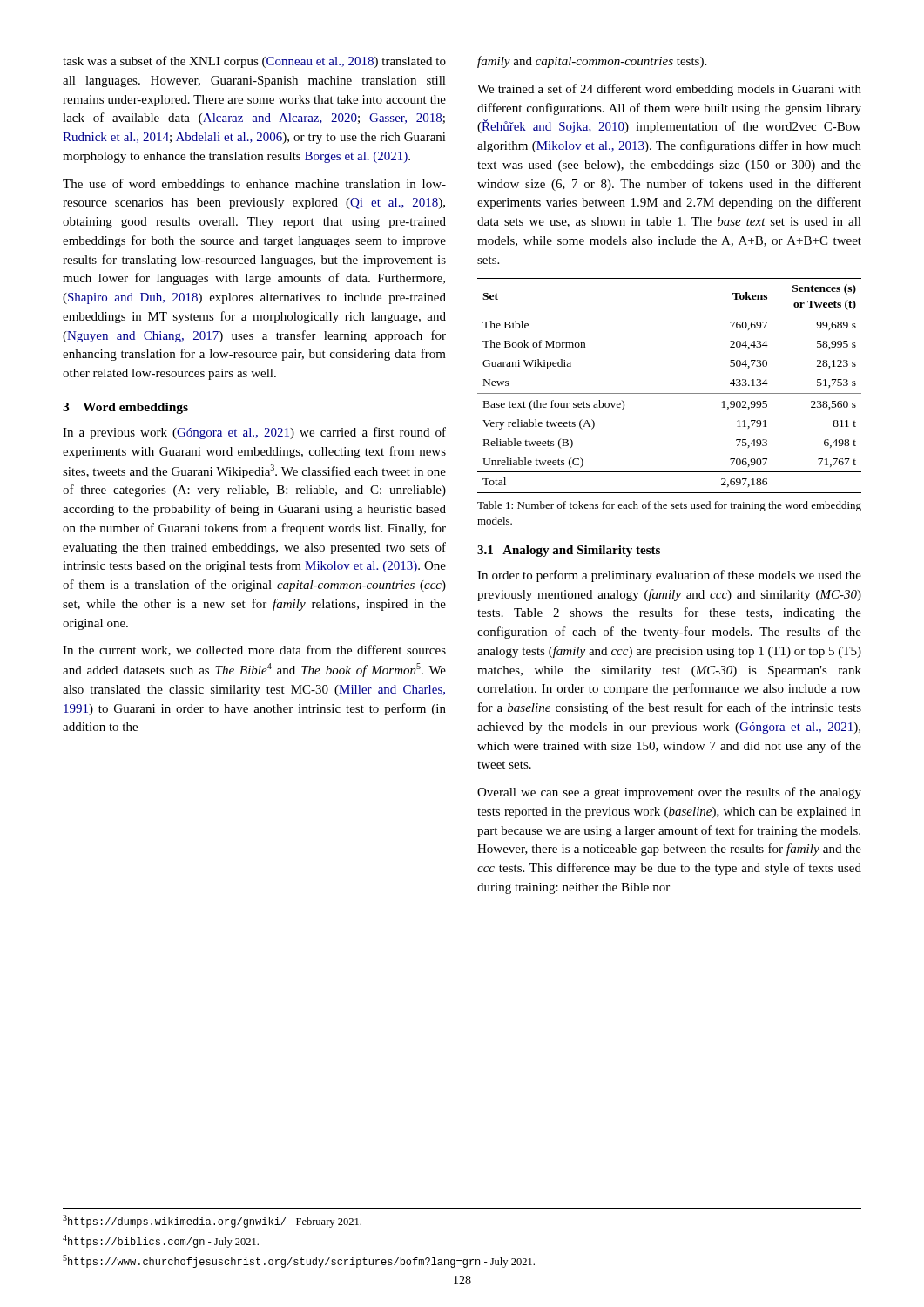The height and width of the screenshot is (1307, 924).
Task: Find the text block starting "In order to perform a"
Action: pos(669,670)
